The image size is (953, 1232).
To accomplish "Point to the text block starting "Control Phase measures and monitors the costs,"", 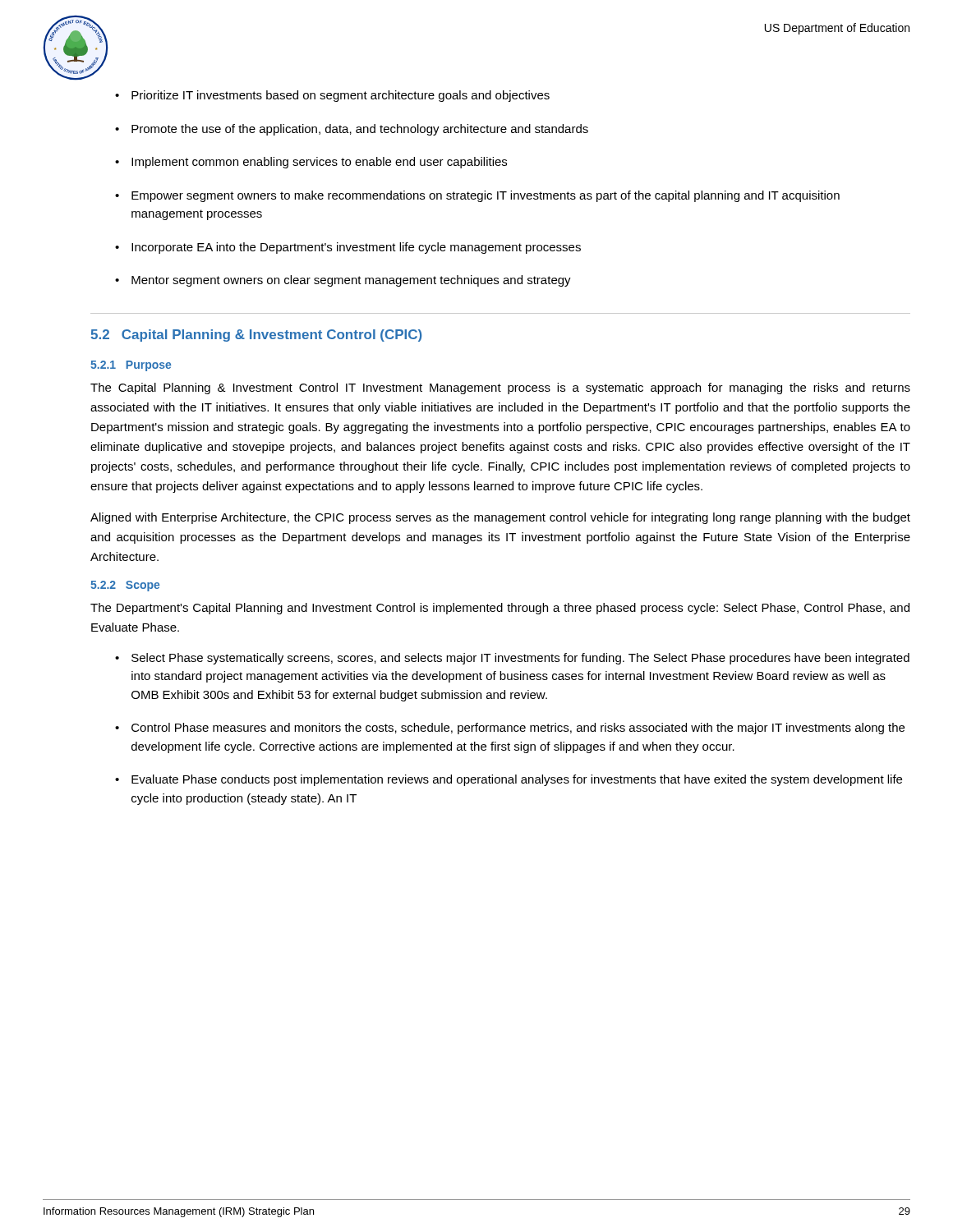I will coord(518,737).
